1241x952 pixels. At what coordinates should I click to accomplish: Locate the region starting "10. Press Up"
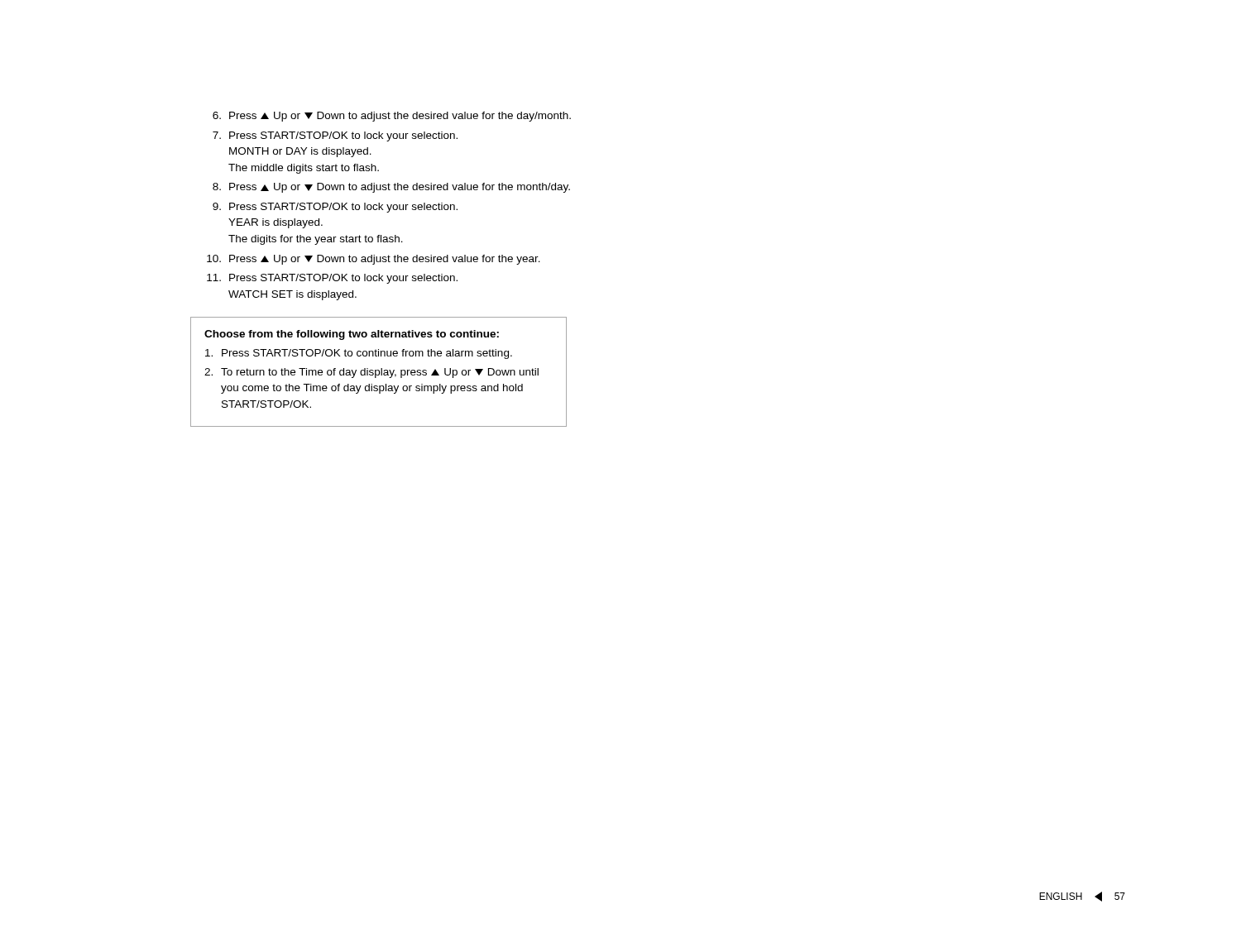click(389, 258)
